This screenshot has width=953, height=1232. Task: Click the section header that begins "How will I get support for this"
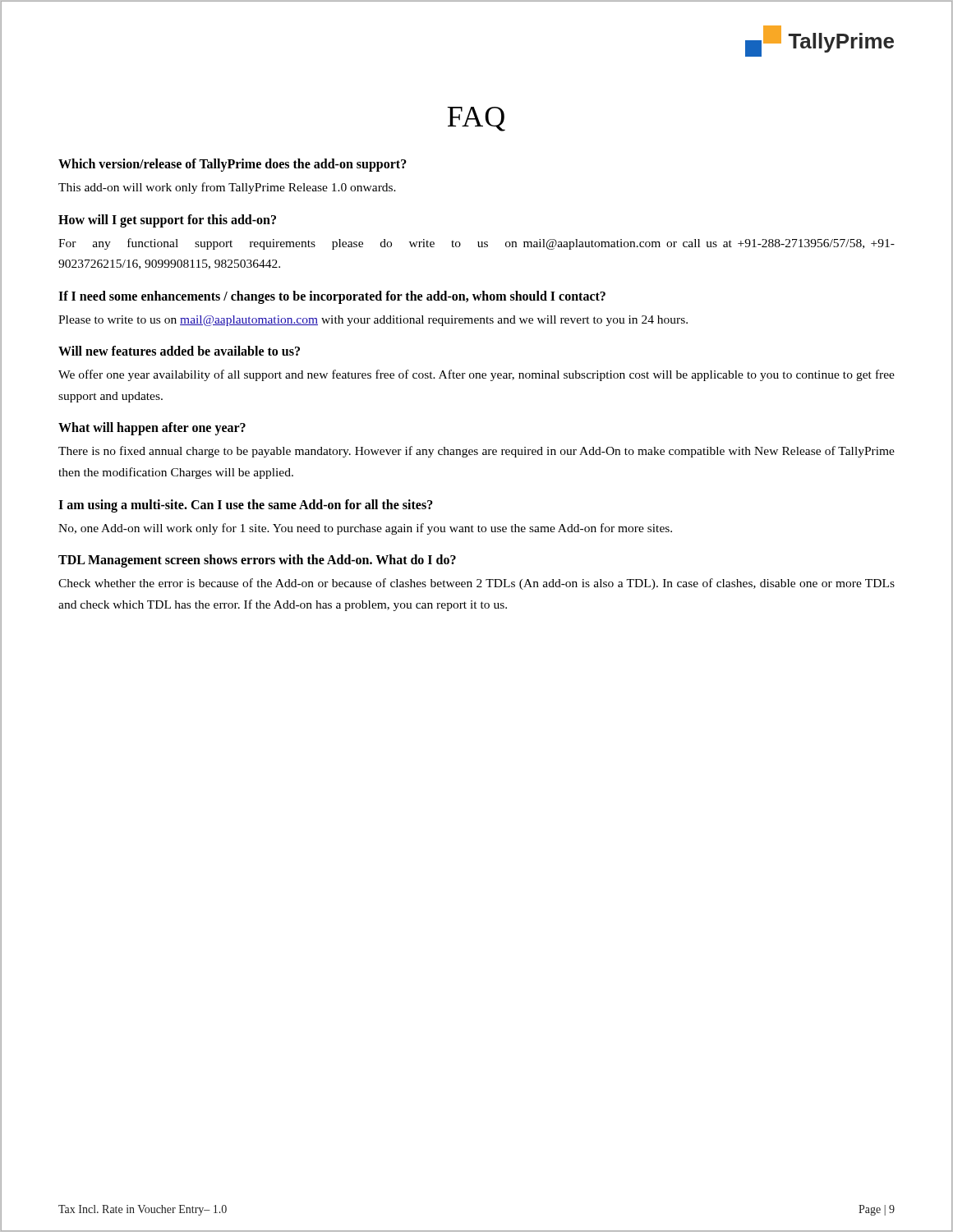tap(168, 219)
